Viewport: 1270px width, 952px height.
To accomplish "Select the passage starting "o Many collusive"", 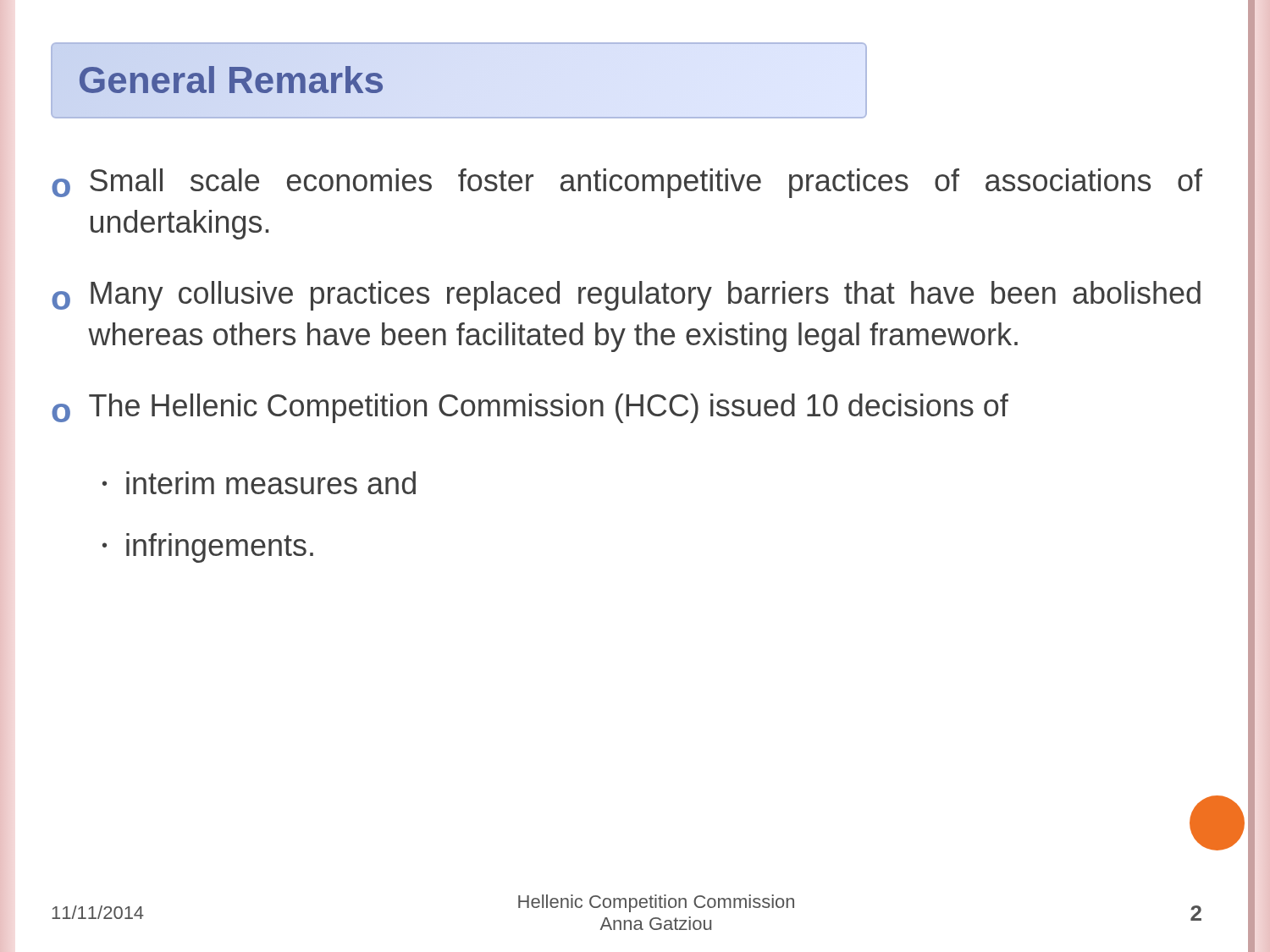I will coord(627,315).
